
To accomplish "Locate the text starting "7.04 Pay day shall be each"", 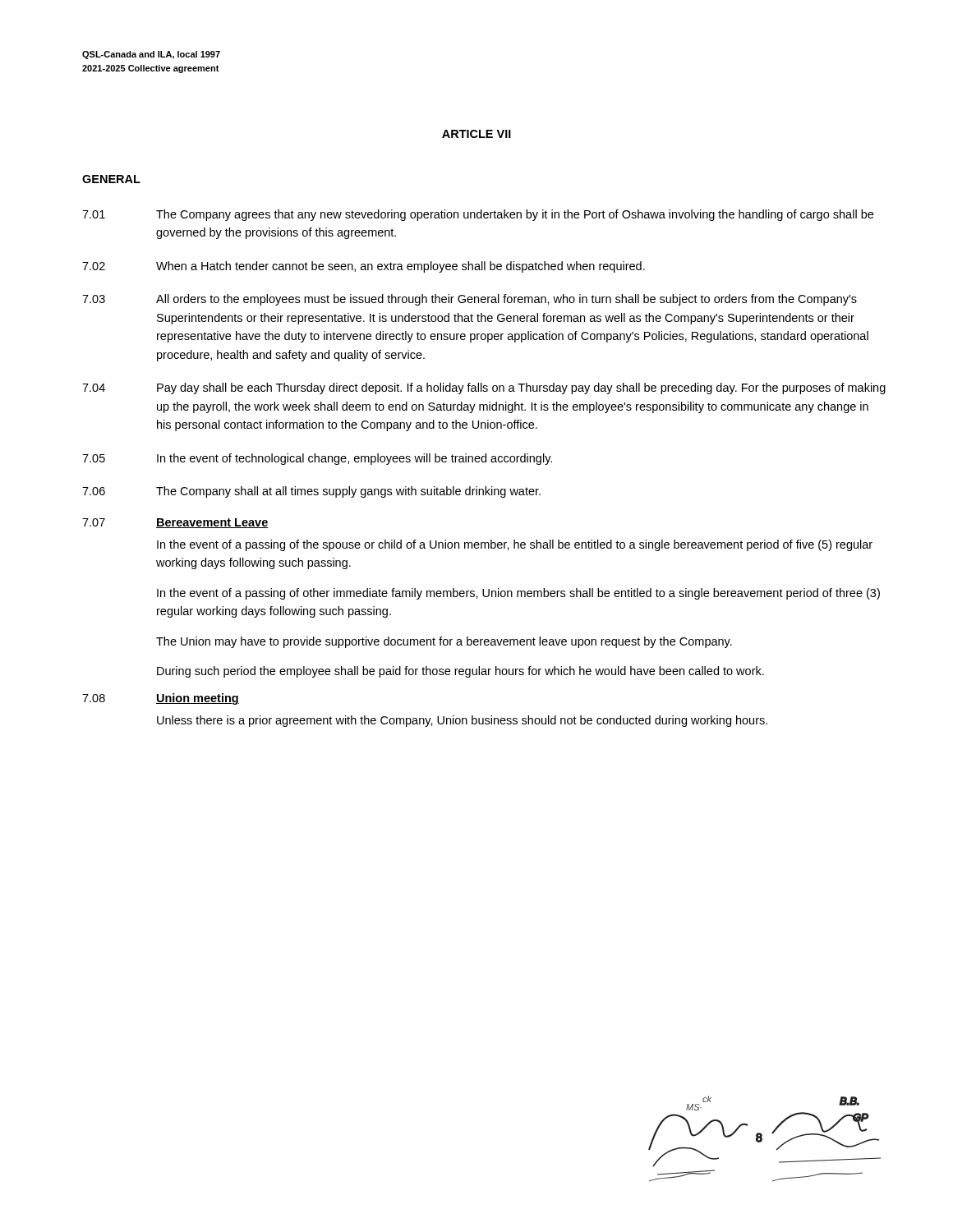I will pos(485,407).
